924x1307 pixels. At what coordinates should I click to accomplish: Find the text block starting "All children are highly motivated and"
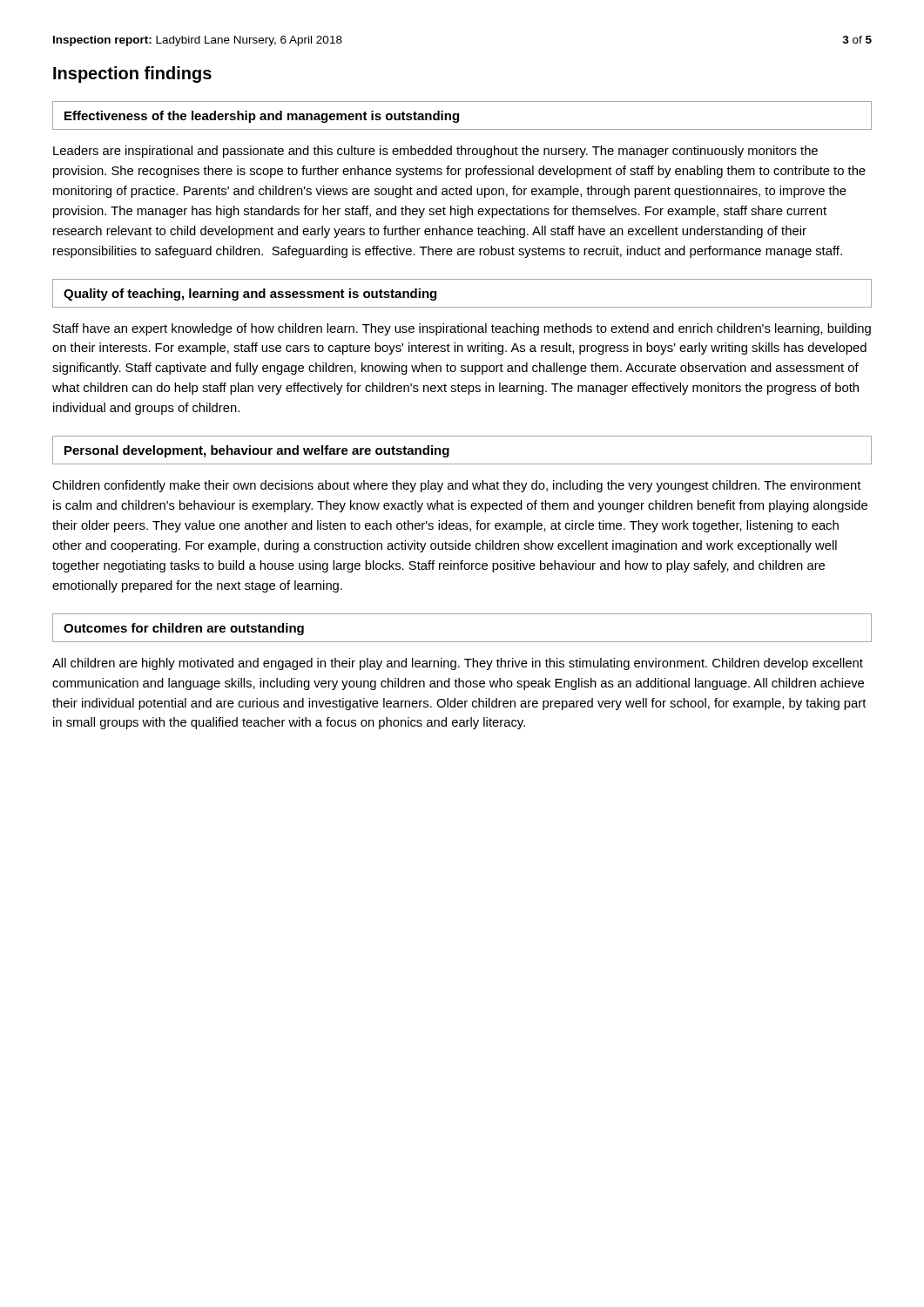click(x=459, y=693)
